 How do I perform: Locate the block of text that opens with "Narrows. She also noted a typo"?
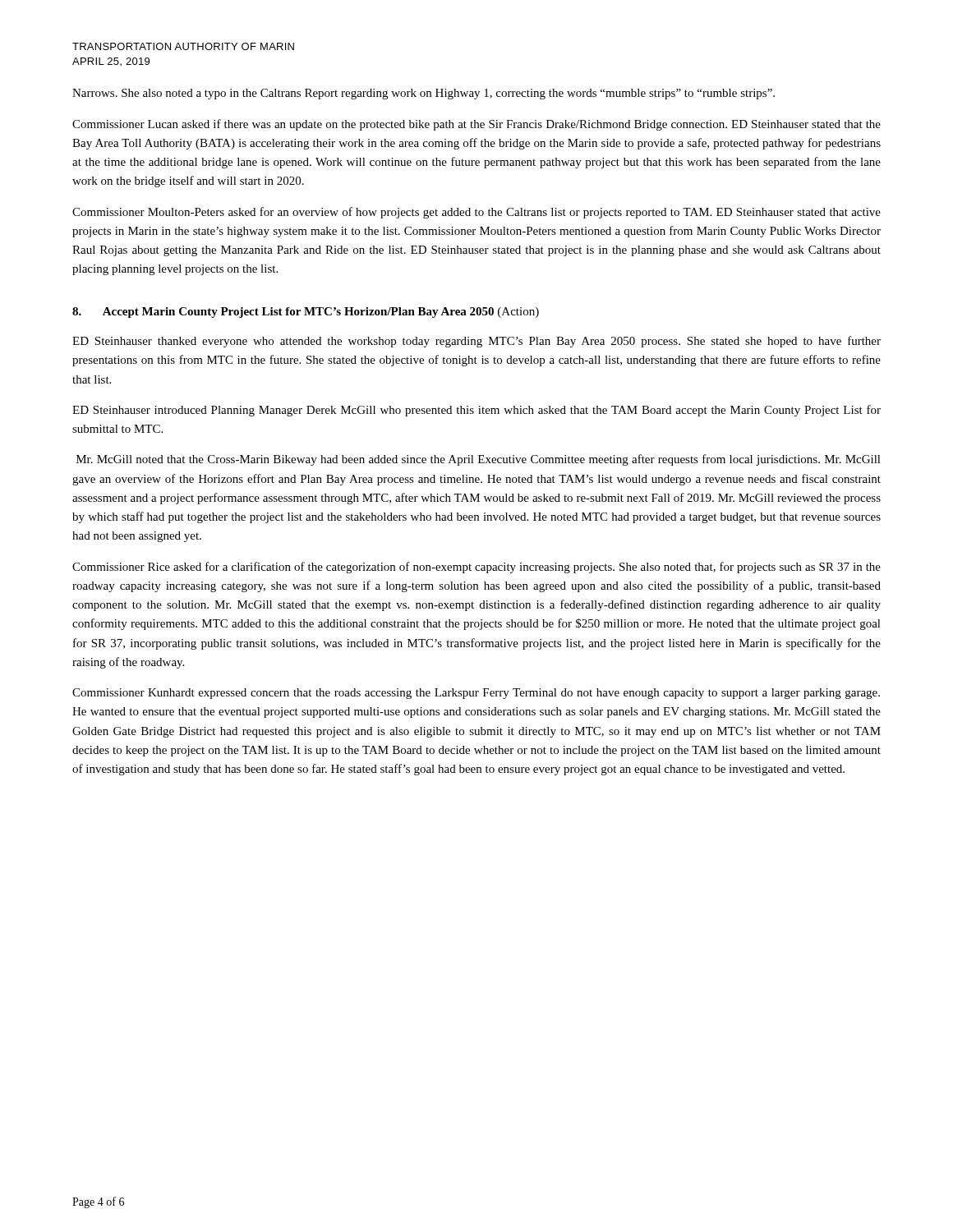(x=424, y=93)
